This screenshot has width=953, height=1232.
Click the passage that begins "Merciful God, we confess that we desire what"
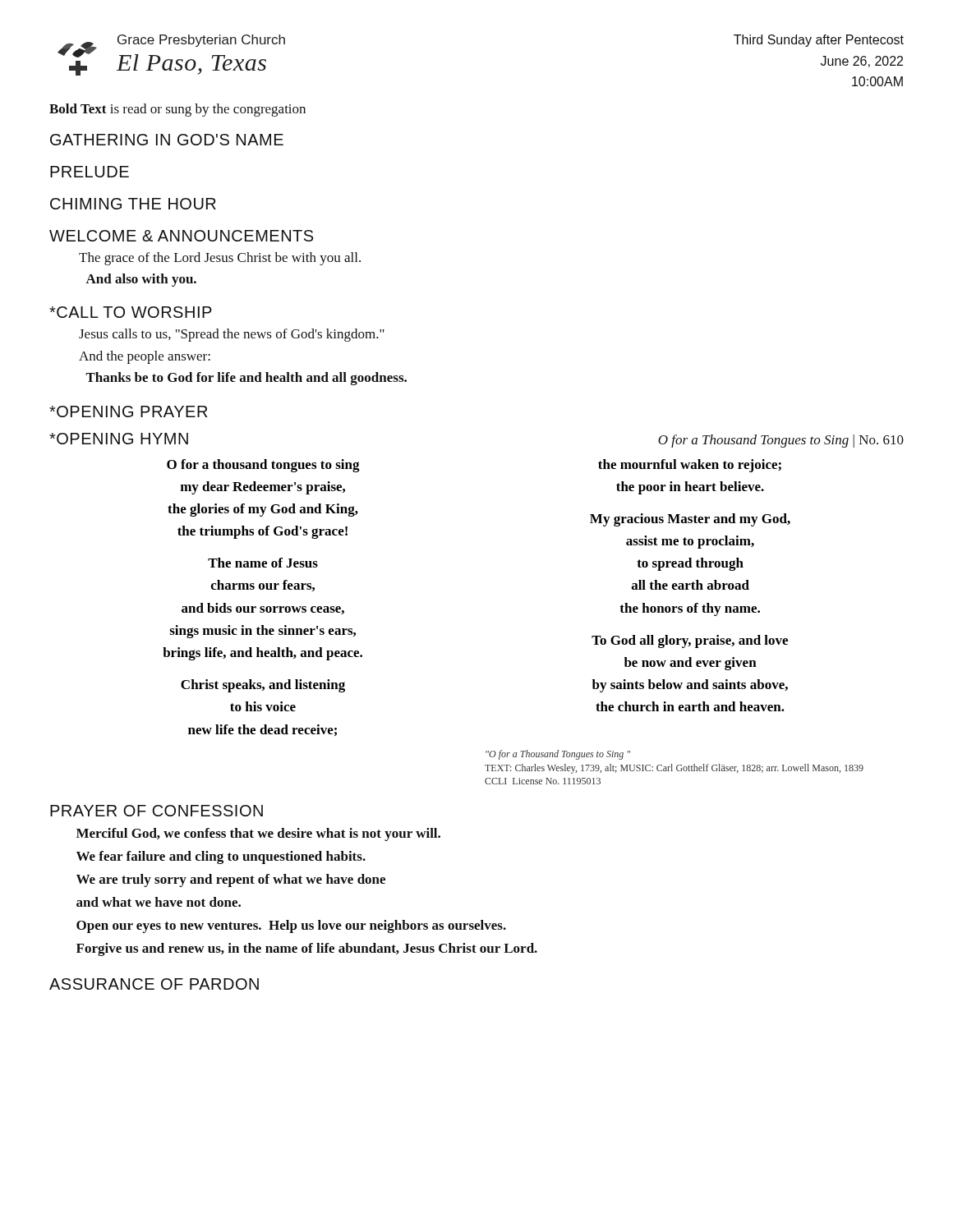point(303,891)
